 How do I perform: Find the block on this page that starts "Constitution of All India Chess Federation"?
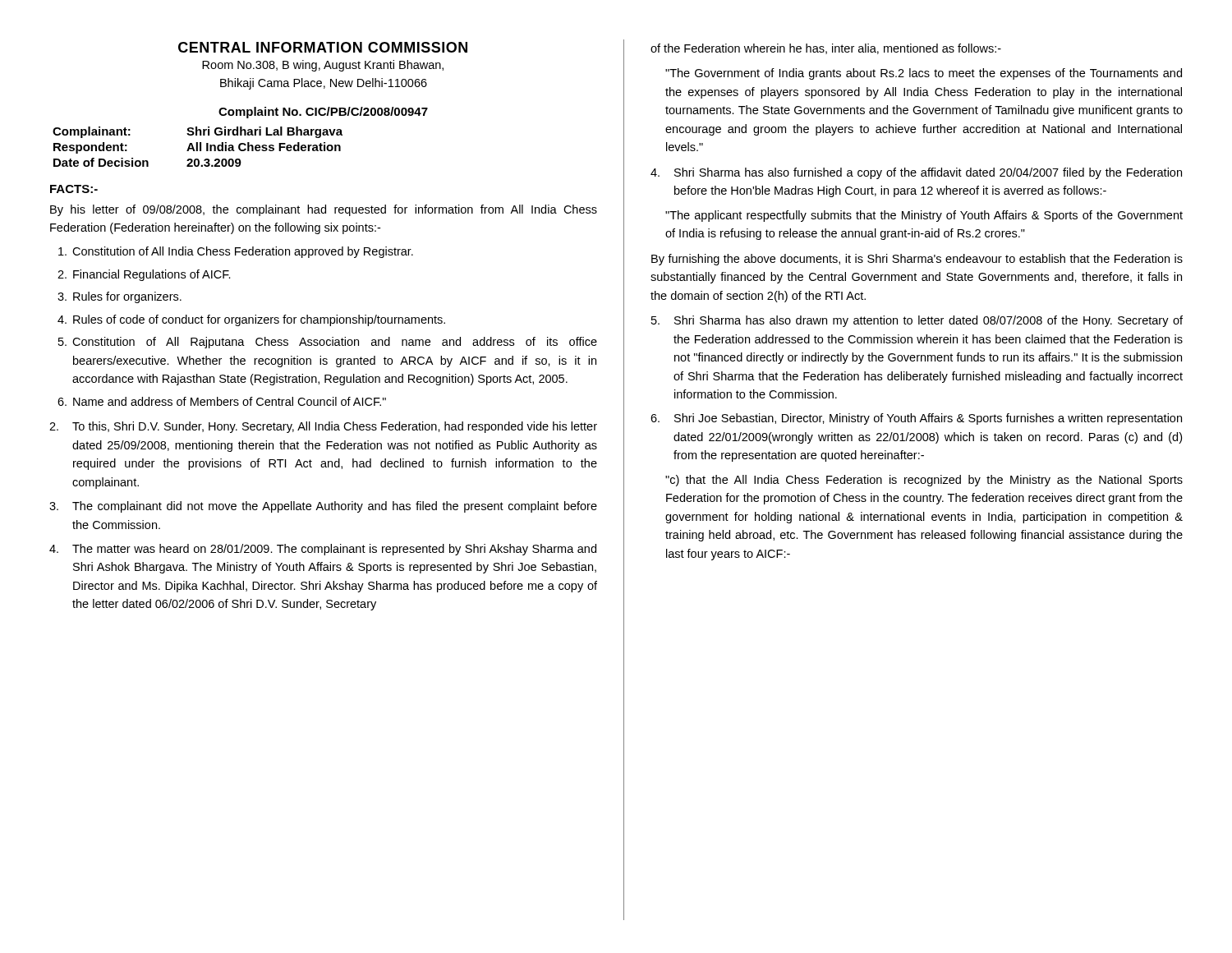(x=232, y=252)
